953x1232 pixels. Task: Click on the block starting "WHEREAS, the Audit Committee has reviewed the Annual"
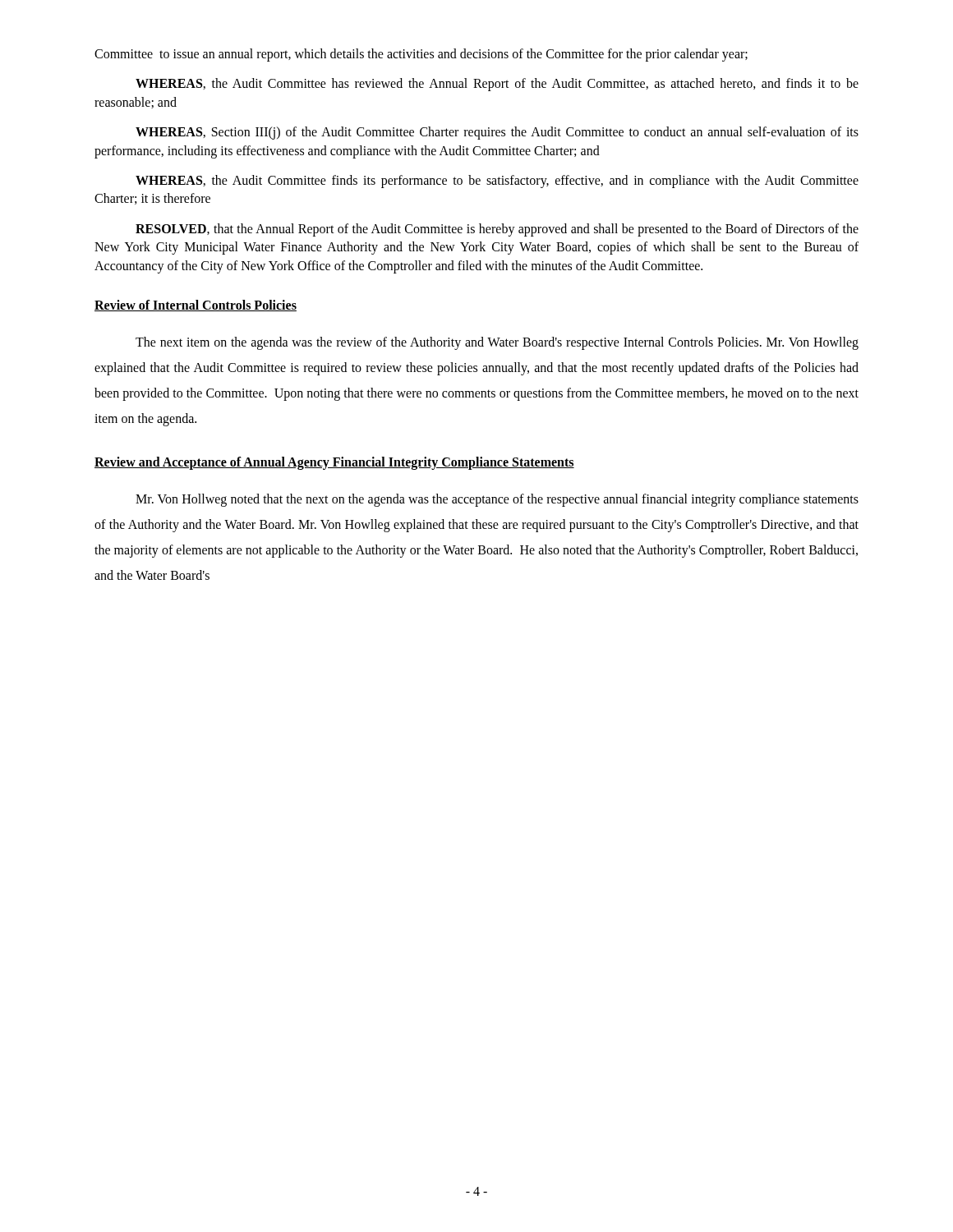click(x=476, y=93)
